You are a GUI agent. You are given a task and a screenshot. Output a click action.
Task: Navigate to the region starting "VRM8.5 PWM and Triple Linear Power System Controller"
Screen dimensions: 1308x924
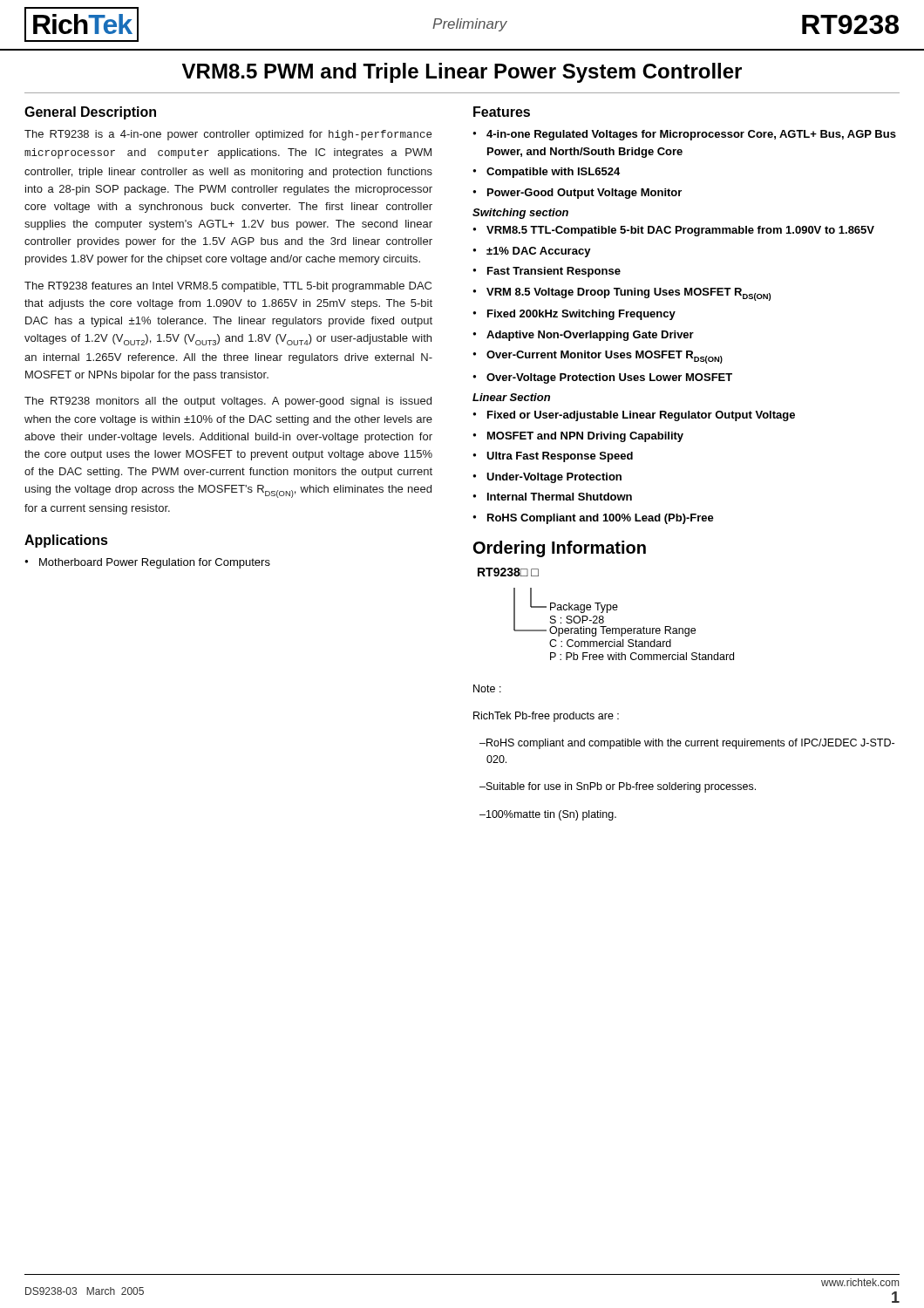(x=462, y=71)
